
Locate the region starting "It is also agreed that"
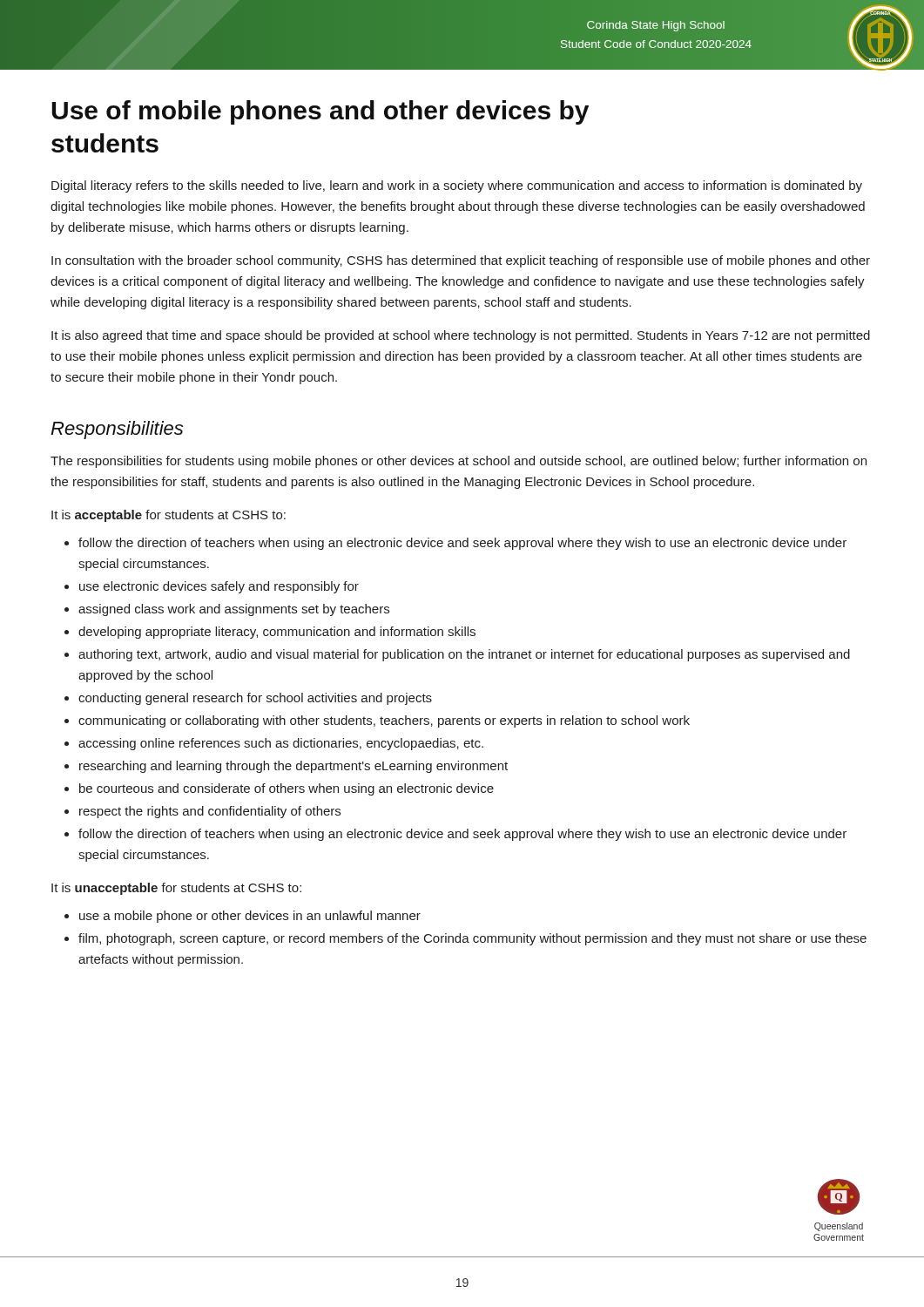coord(462,356)
